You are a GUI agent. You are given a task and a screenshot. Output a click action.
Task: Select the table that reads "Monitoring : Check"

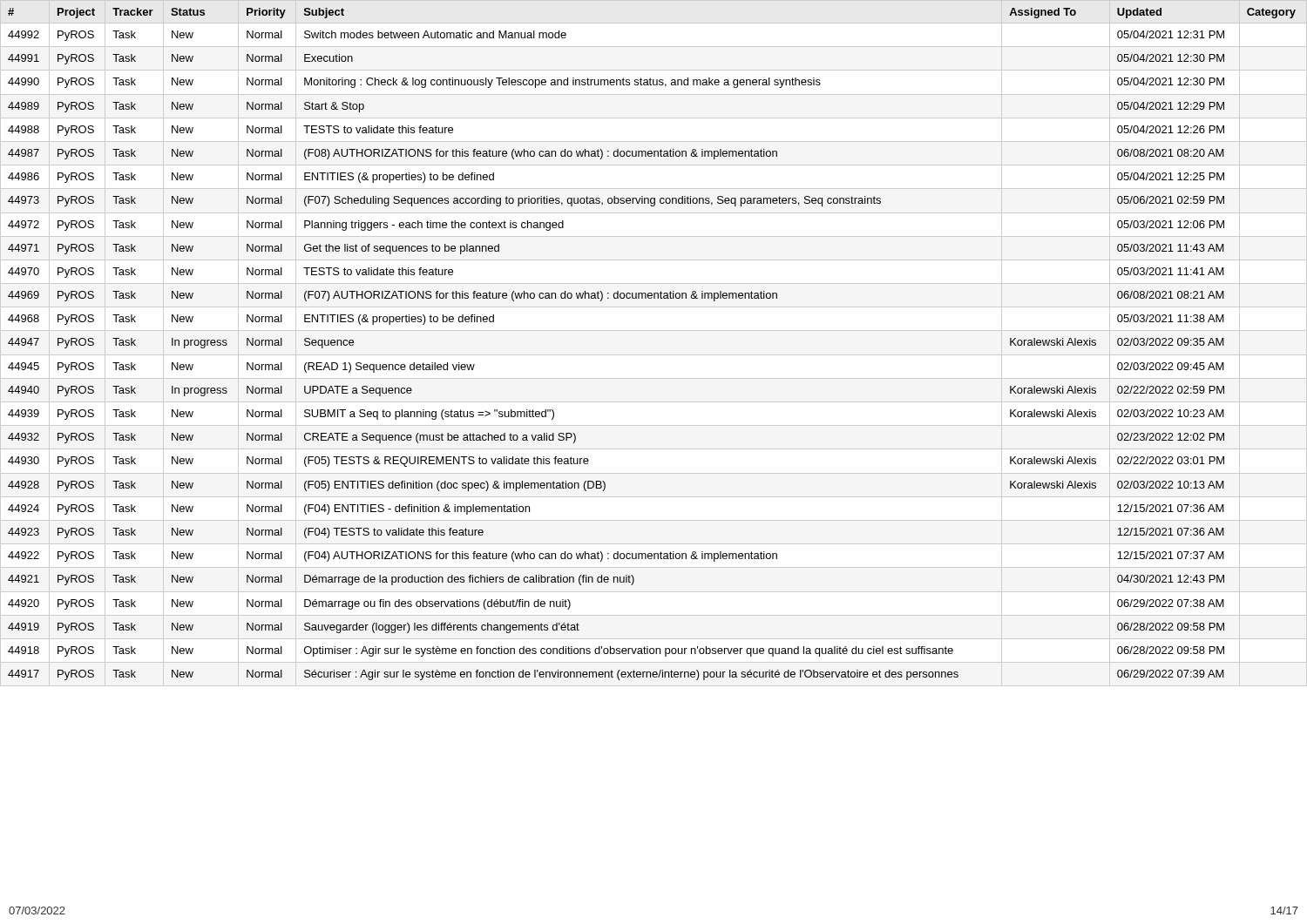pos(654,343)
